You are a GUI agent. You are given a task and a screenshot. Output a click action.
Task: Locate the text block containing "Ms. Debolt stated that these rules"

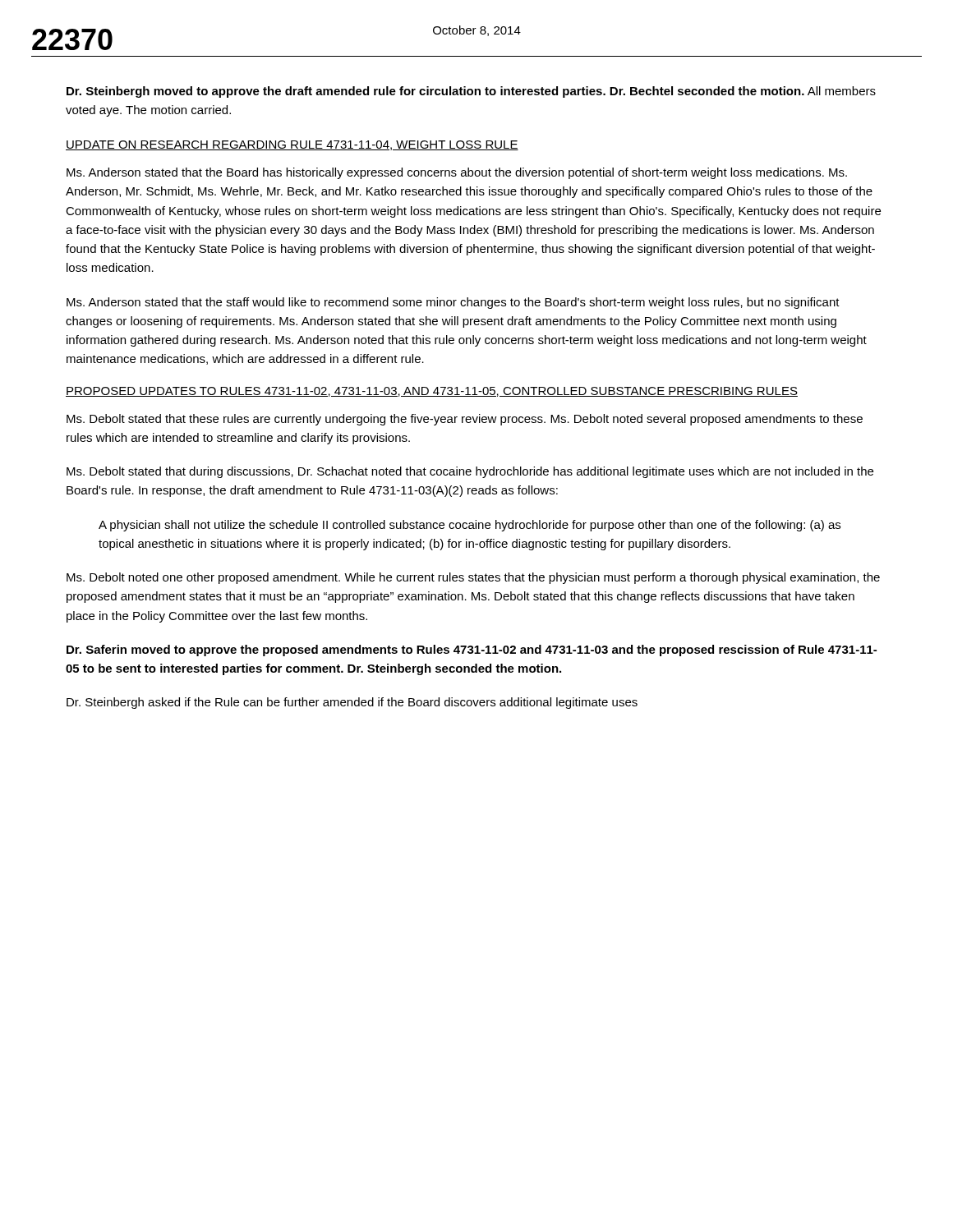(x=464, y=428)
